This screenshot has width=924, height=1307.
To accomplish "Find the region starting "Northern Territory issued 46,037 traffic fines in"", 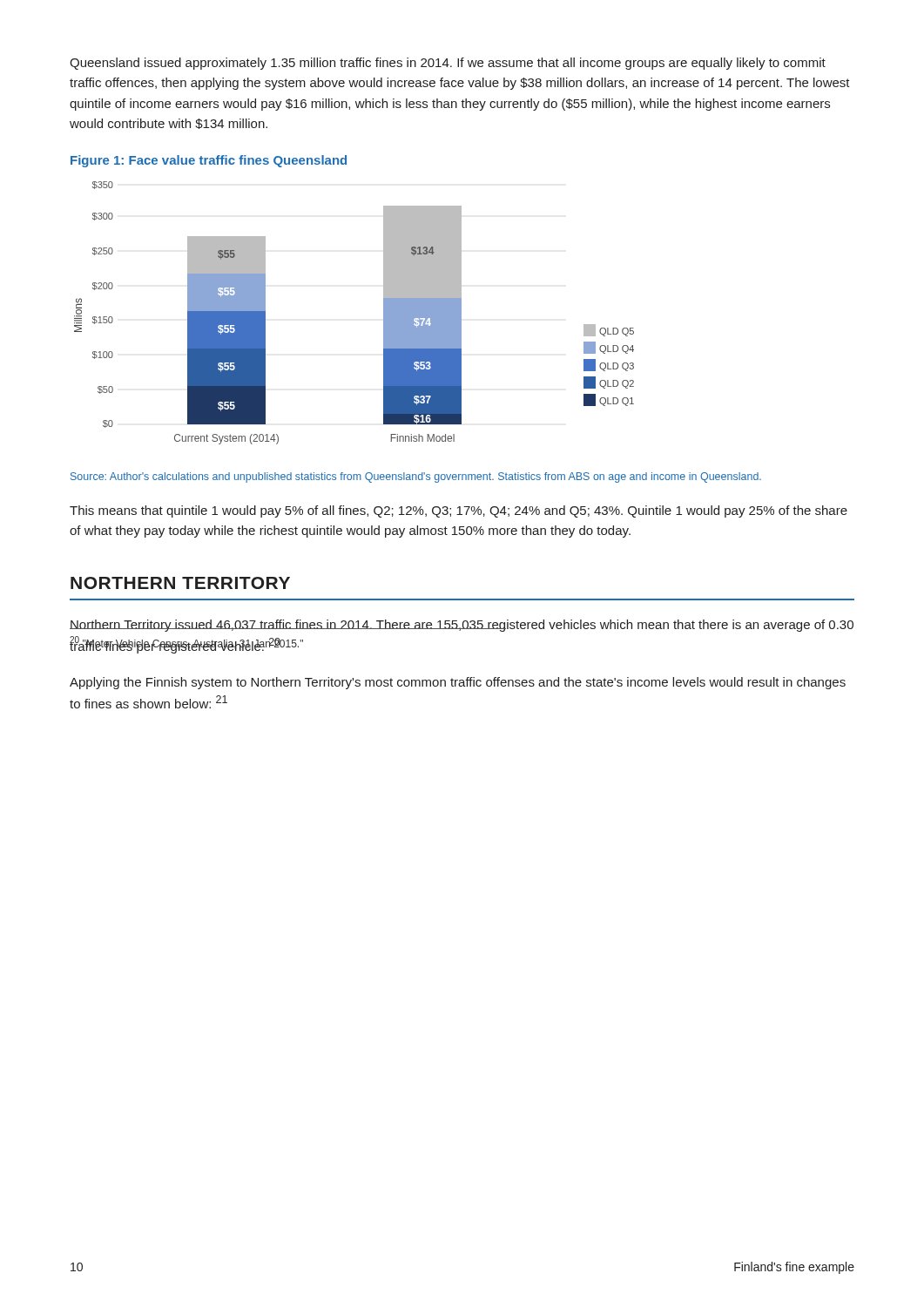I will (x=462, y=635).
